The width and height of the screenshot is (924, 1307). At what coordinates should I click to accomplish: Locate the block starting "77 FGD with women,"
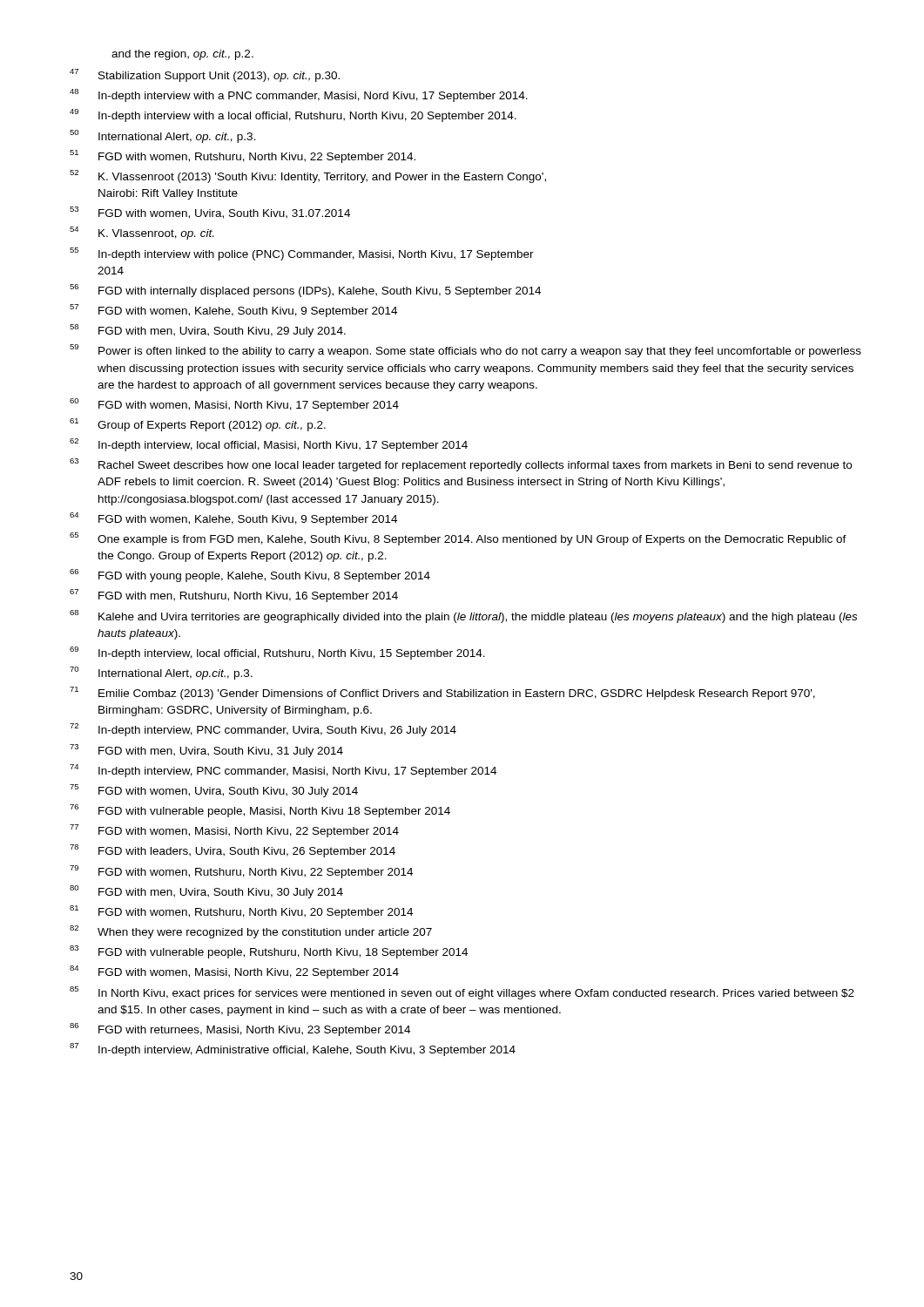234,831
